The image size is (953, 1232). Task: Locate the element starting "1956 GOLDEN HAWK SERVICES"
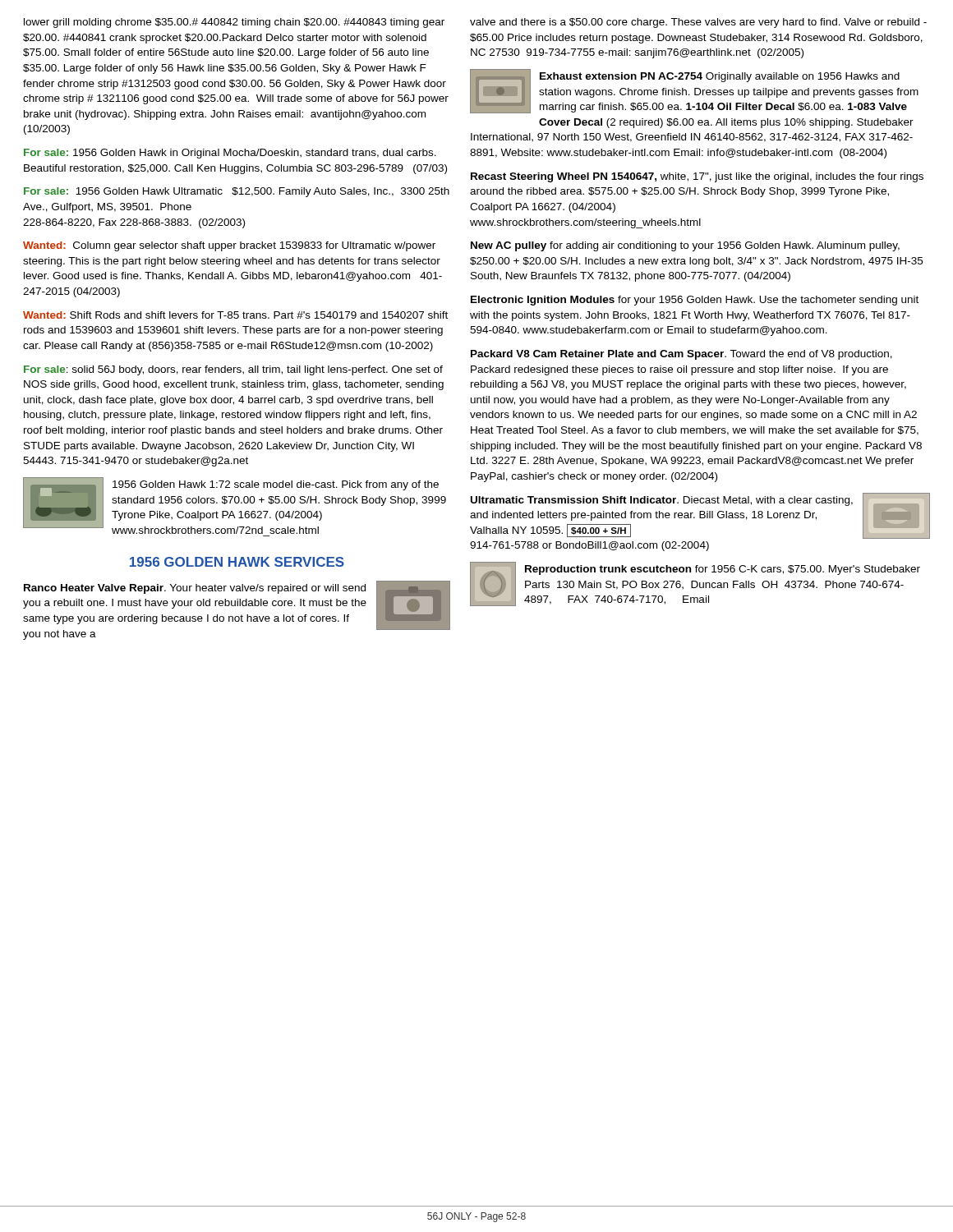pos(237,562)
